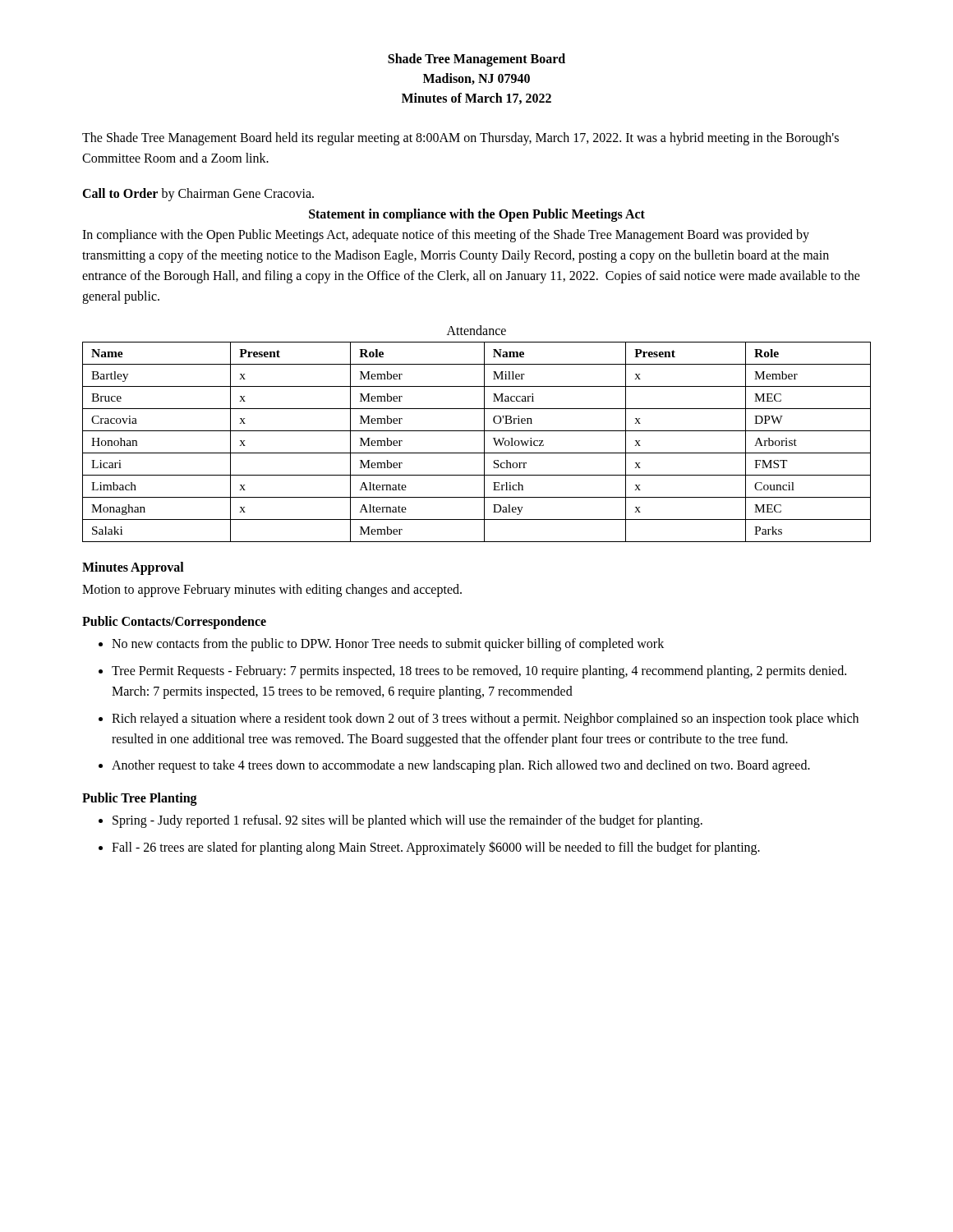Locate the text block starting "No new contacts from the"

pyautogui.click(x=388, y=644)
